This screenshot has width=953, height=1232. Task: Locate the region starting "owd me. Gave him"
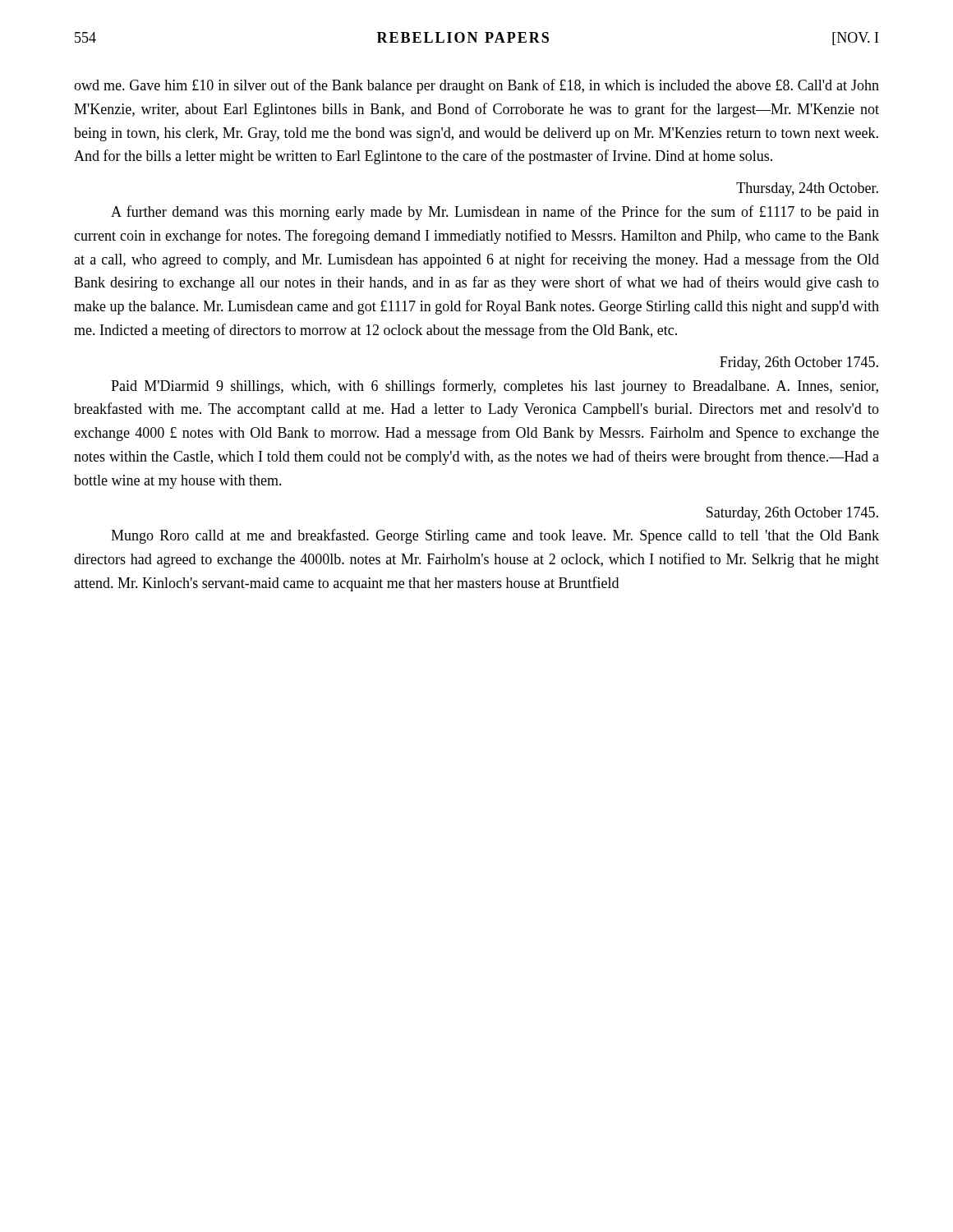(x=476, y=121)
